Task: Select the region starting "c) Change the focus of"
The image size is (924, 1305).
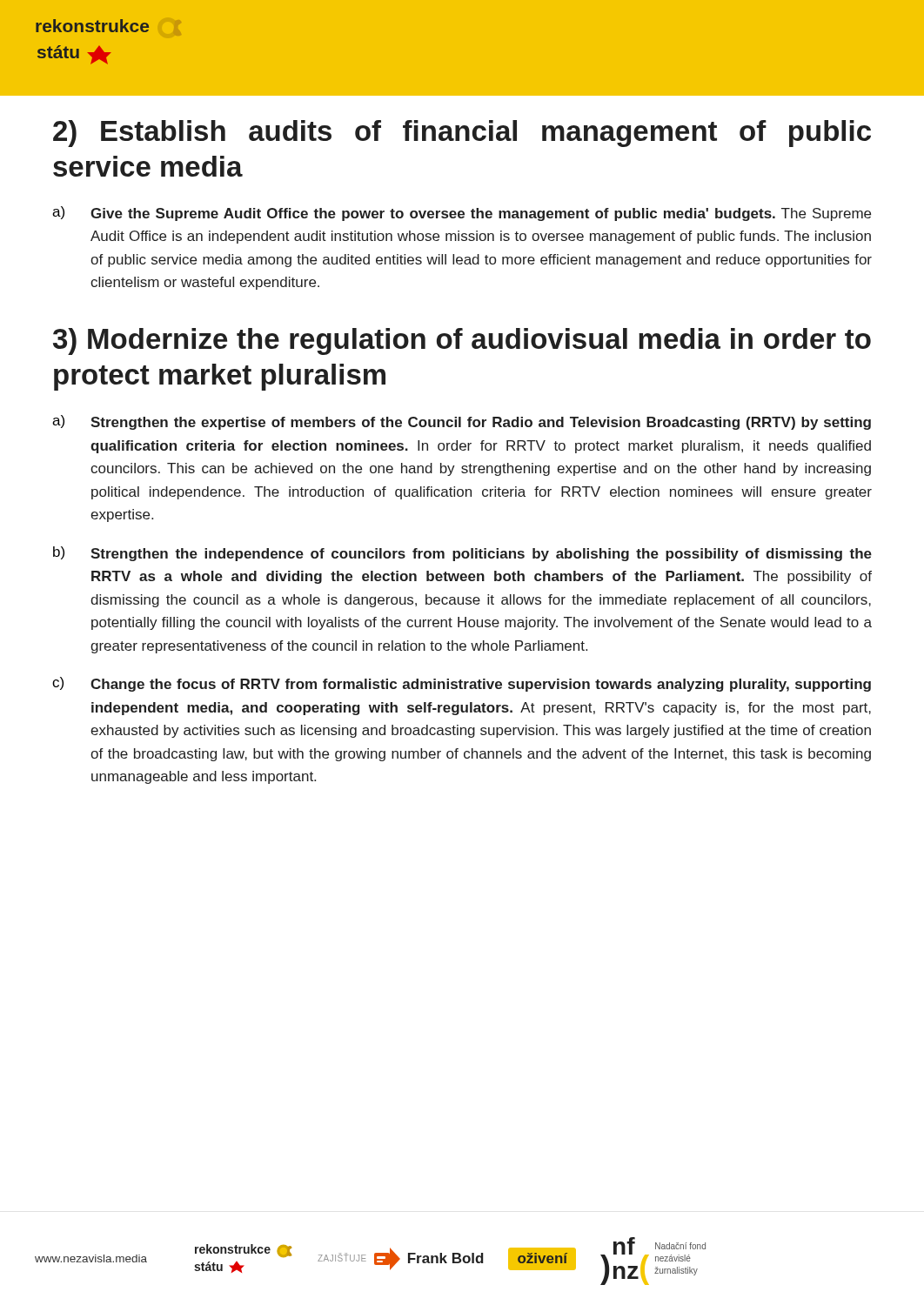Action: pyautogui.click(x=462, y=731)
